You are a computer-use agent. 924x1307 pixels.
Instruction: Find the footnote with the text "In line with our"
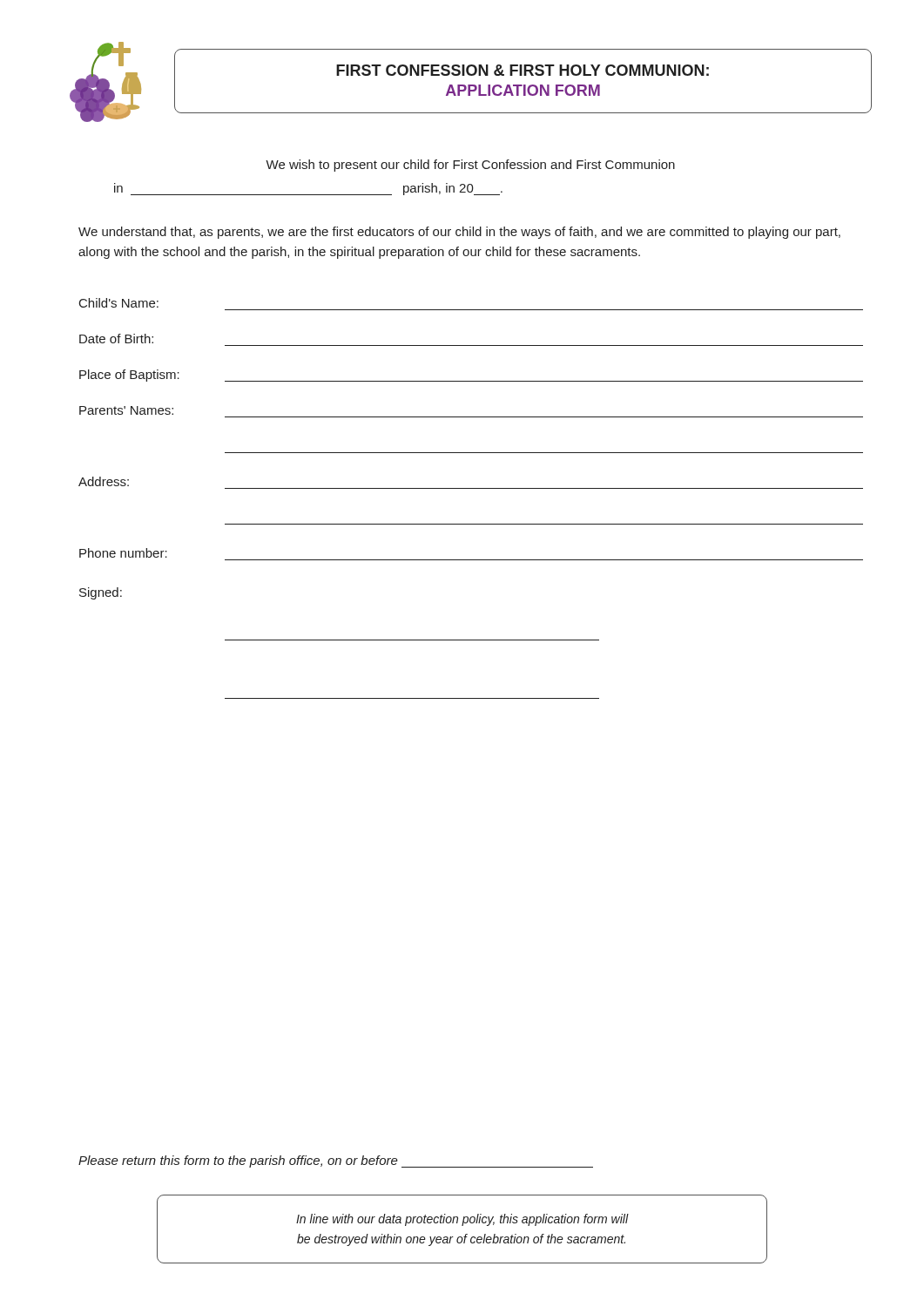(462, 1229)
